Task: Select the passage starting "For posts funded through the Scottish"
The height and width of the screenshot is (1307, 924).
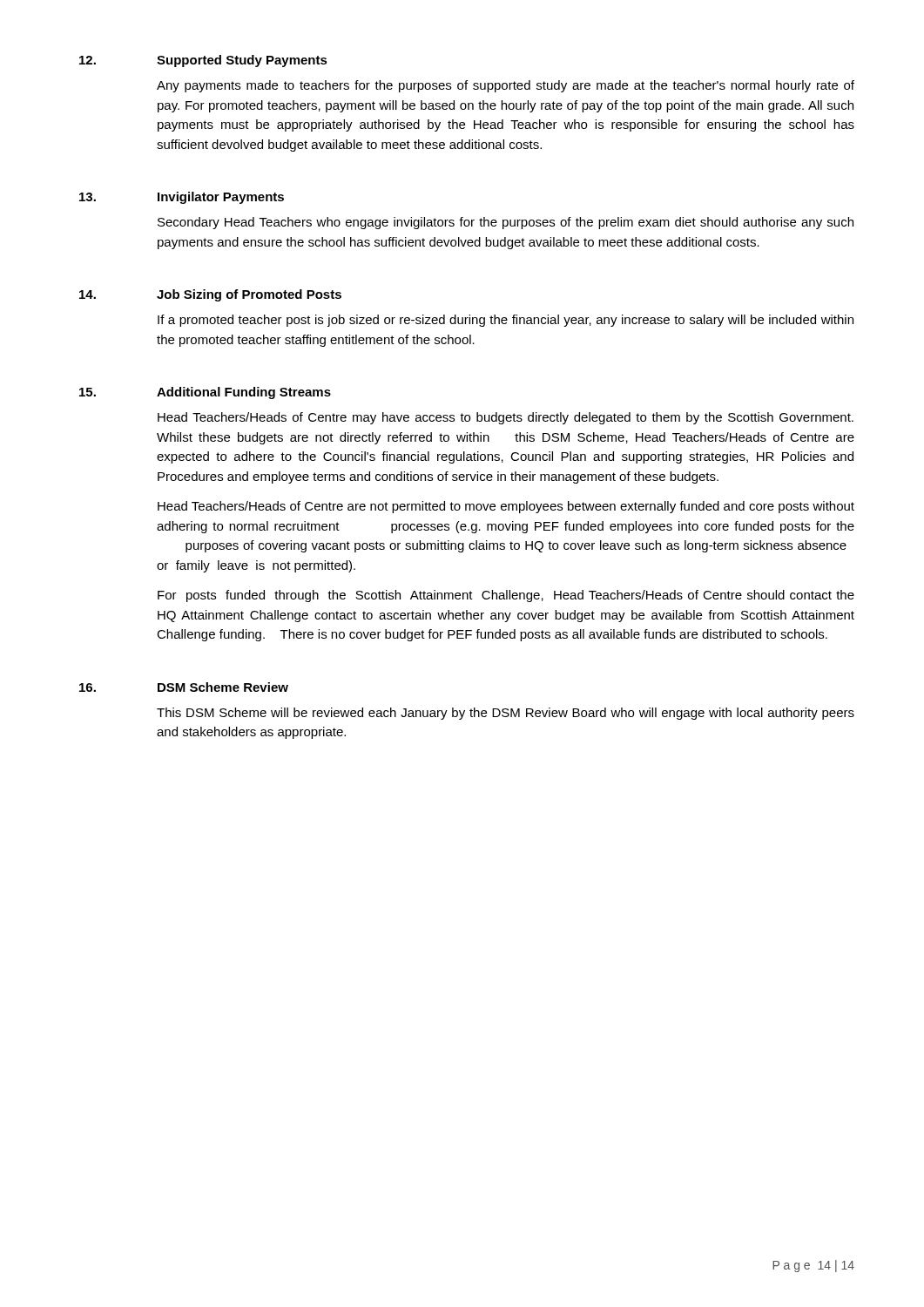Action: pos(506,614)
